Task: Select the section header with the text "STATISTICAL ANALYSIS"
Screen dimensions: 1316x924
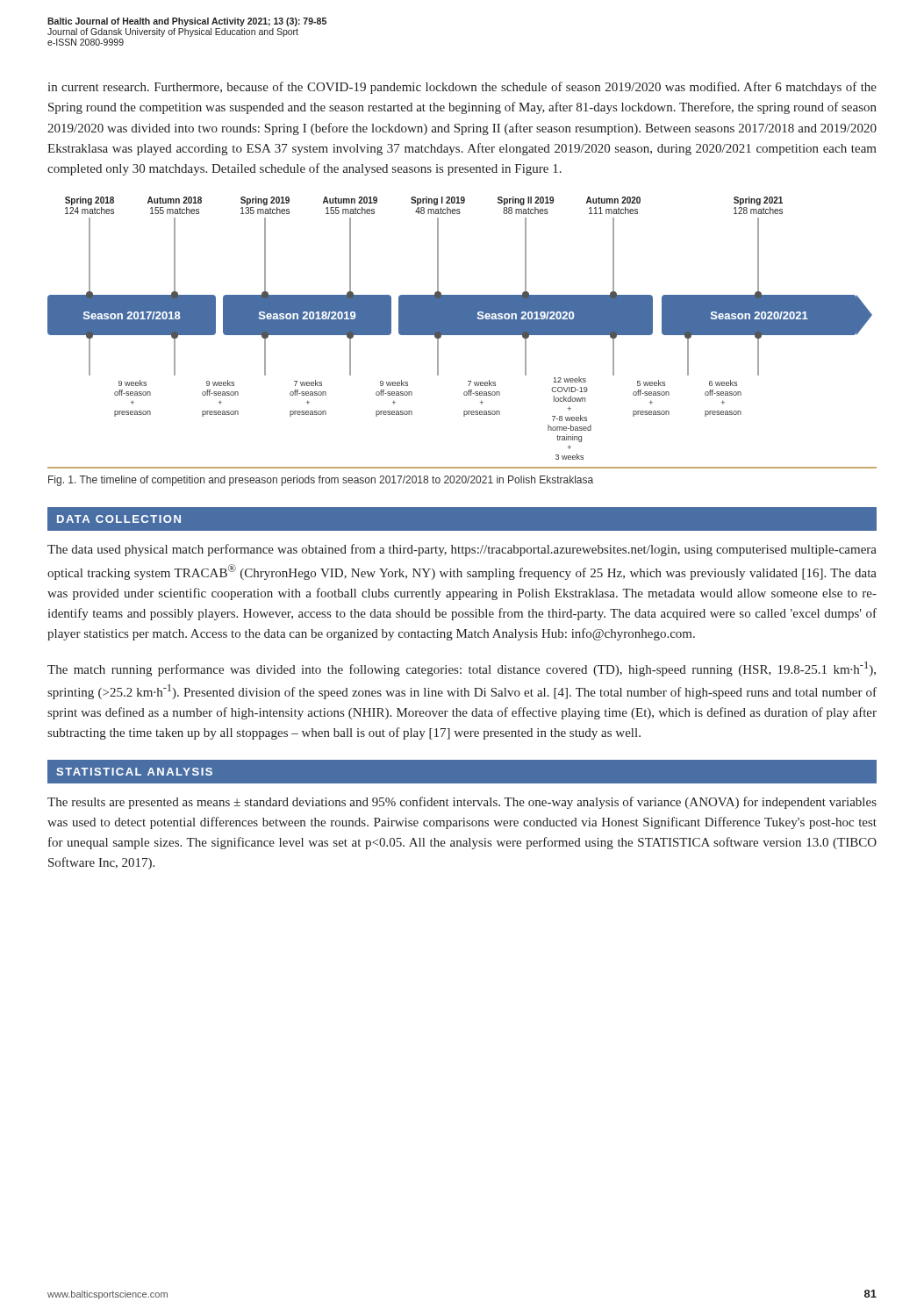Action: pyautogui.click(x=135, y=771)
